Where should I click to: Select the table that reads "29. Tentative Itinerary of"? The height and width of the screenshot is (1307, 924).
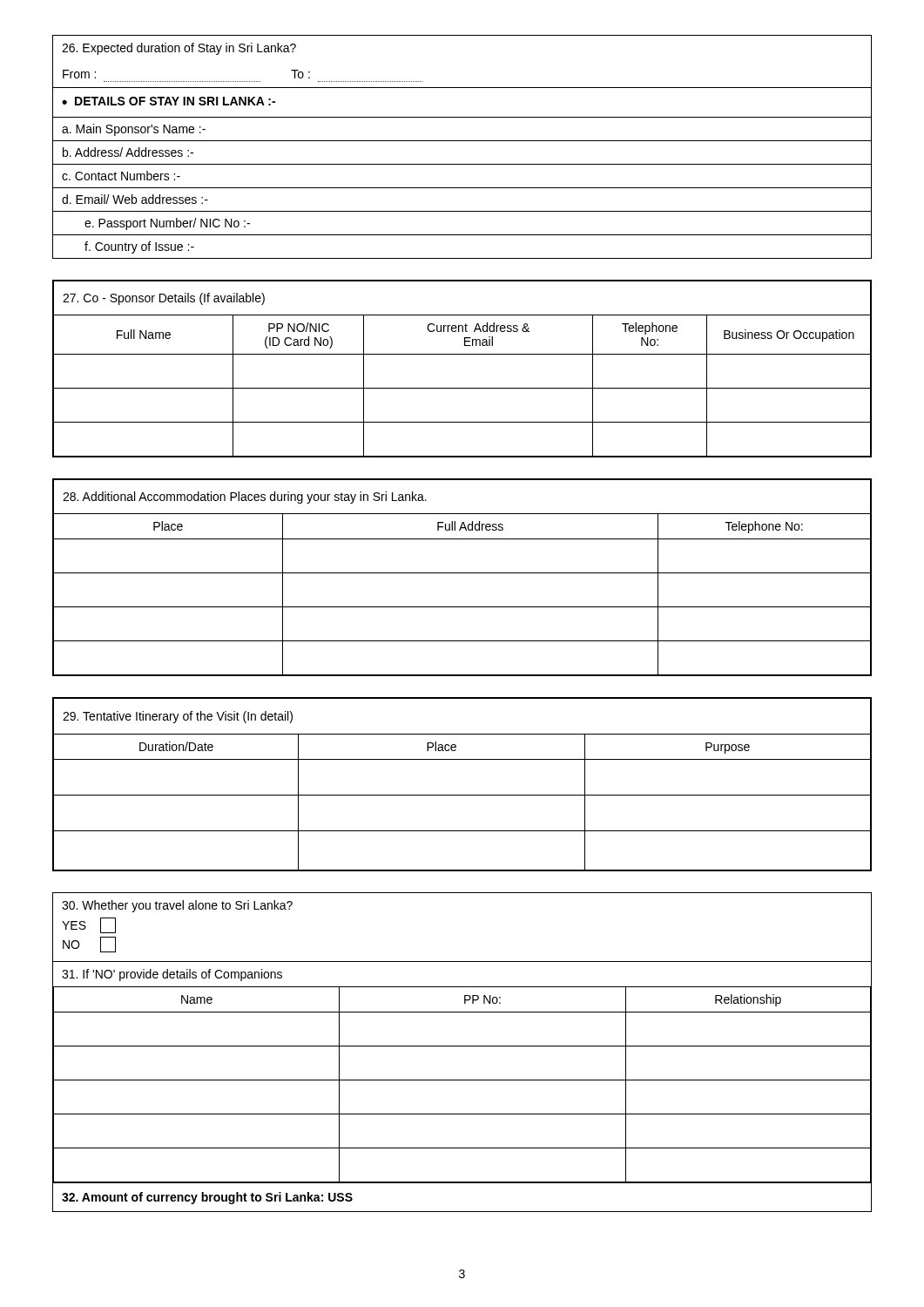(462, 784)
